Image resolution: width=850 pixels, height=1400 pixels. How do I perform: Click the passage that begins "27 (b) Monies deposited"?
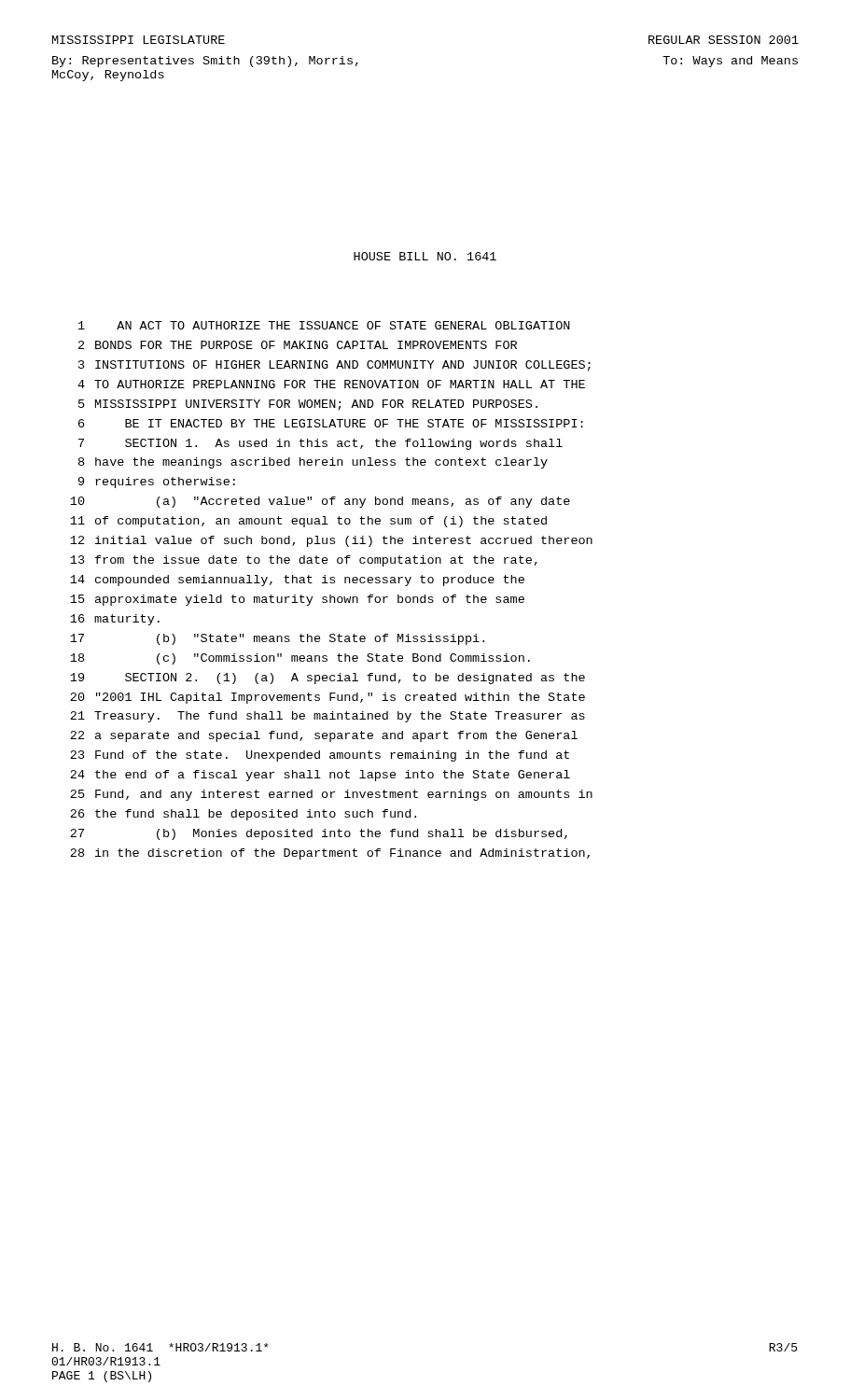(x=425, y=835)
